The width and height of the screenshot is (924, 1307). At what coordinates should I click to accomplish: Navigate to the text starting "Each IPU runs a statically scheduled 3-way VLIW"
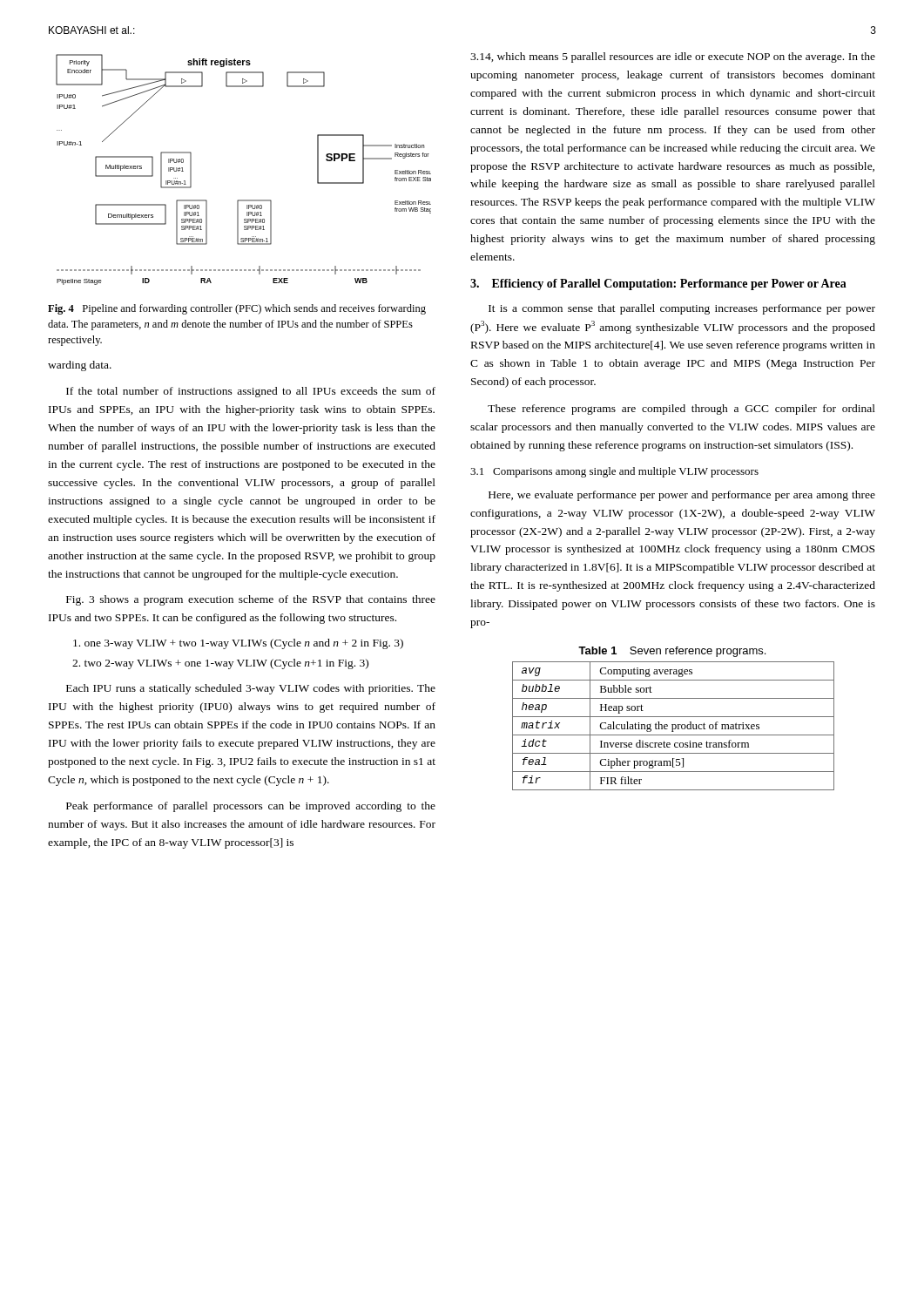[x=242, y=734]
